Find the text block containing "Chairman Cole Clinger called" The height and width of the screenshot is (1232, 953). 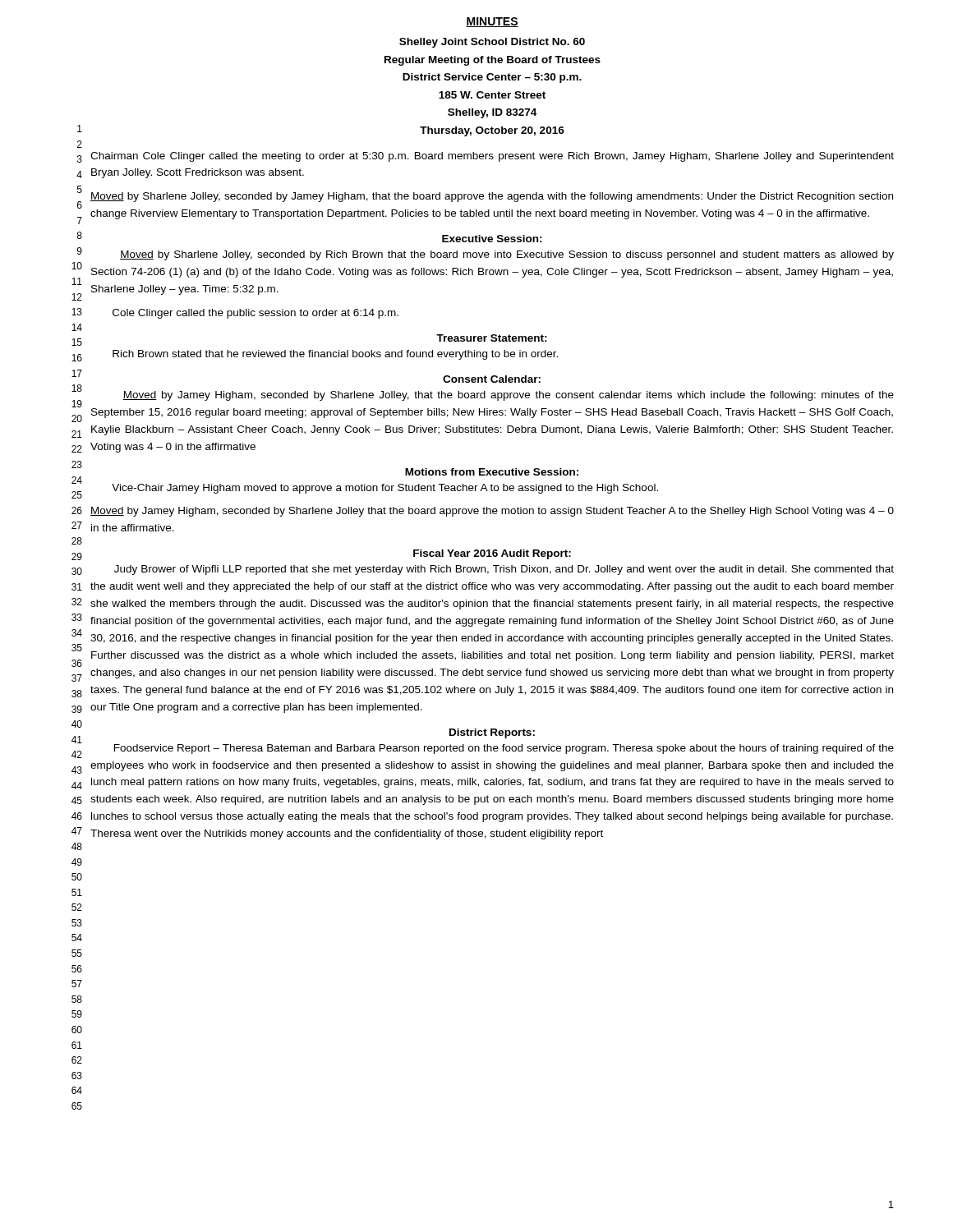(x=492, y=164)
